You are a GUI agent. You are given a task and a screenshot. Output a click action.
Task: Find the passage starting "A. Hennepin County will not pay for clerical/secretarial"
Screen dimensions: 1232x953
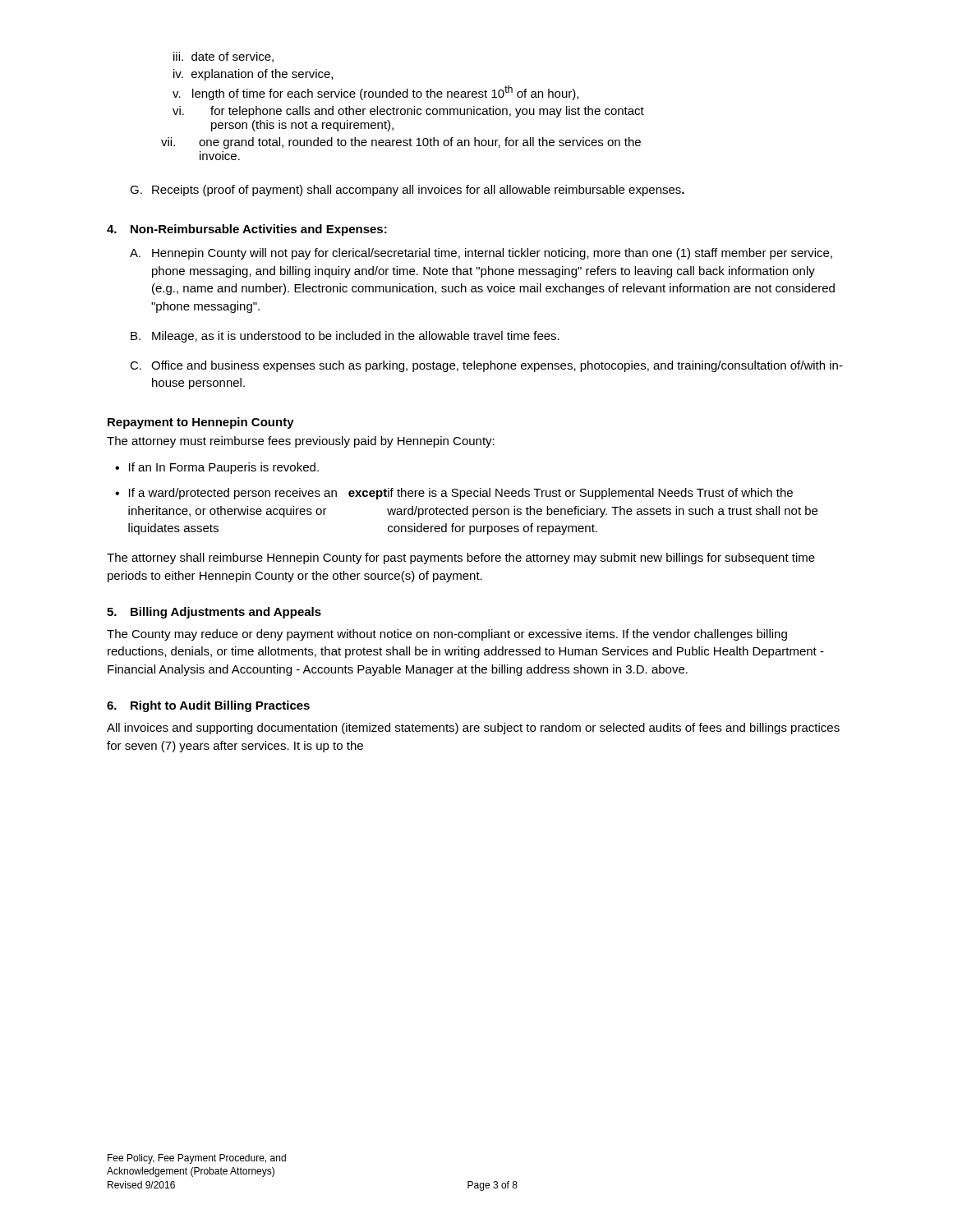pyautogui.click(x=488, y=279)
